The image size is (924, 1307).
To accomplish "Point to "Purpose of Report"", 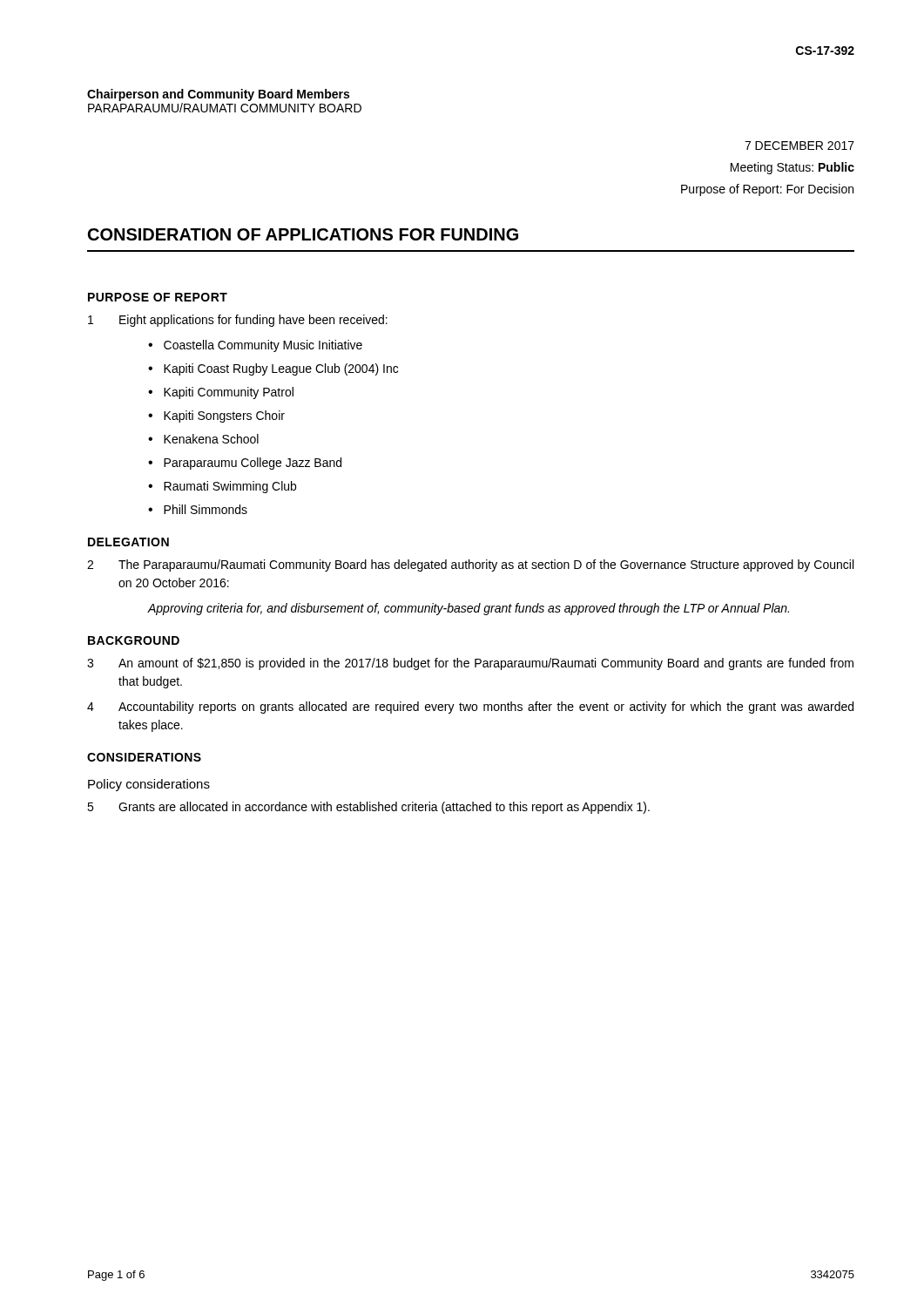I will point(157,297).
